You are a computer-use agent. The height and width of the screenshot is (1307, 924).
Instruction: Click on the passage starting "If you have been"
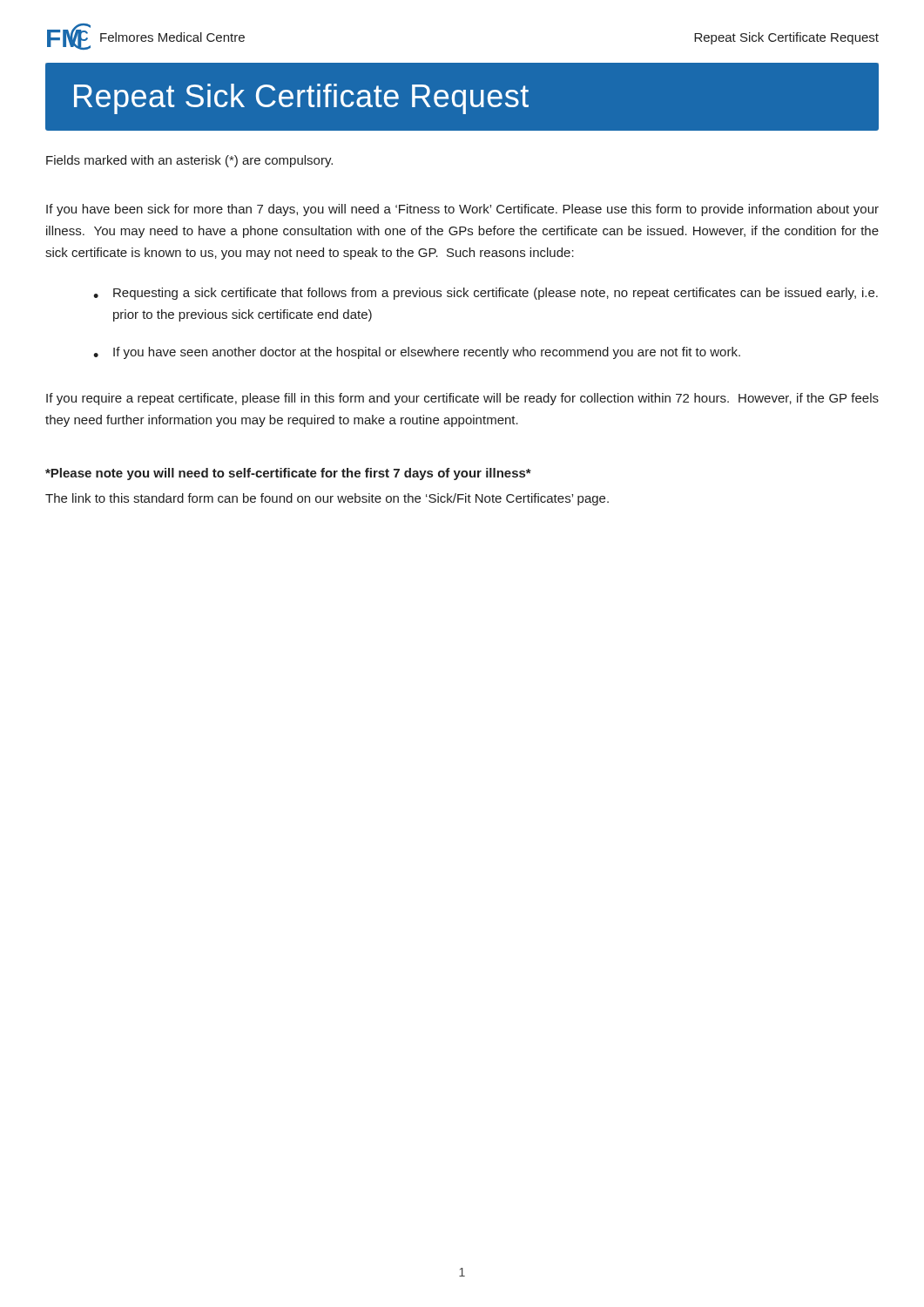(x=462, y=230)
